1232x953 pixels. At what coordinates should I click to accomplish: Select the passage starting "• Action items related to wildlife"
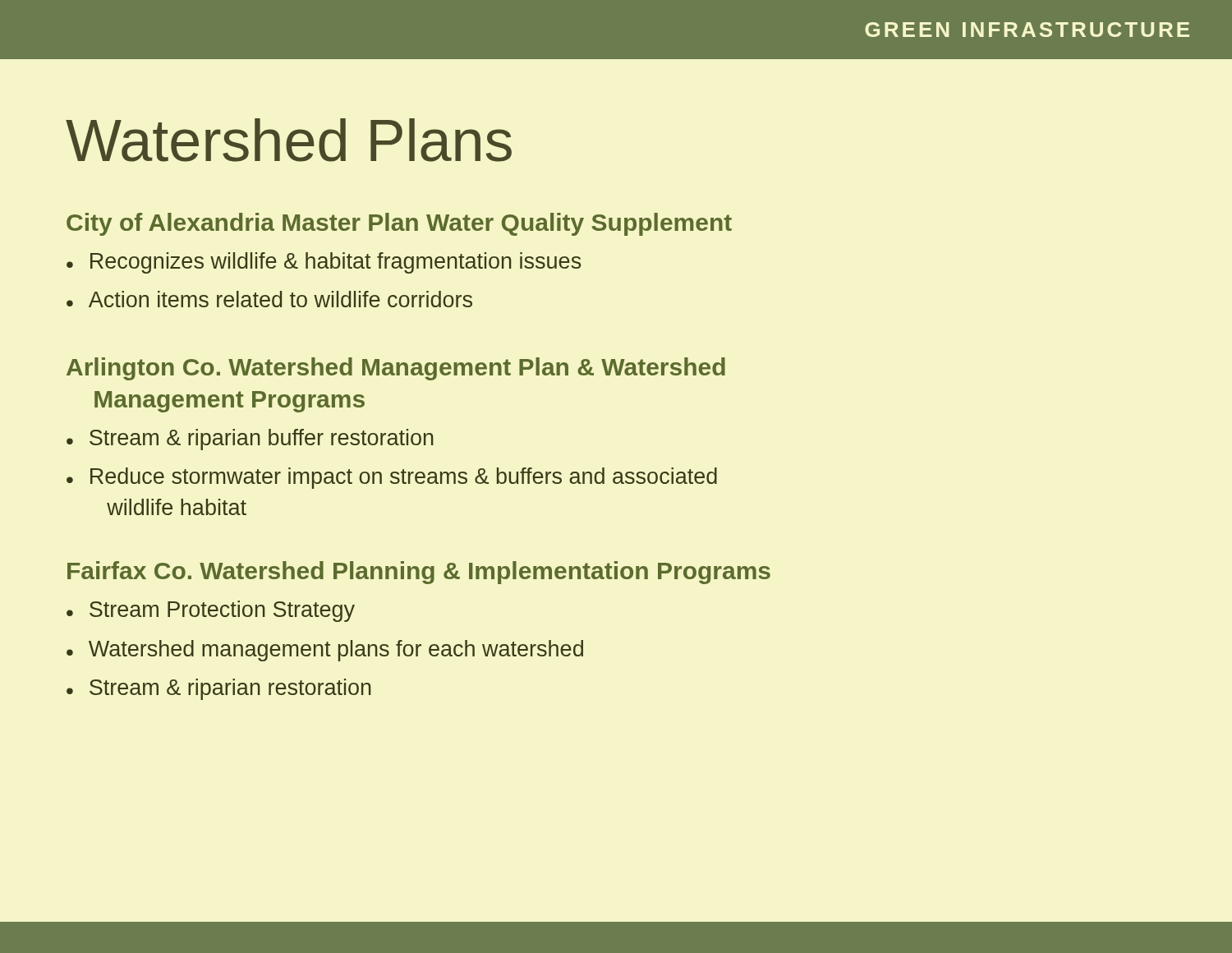pos(269,302)
